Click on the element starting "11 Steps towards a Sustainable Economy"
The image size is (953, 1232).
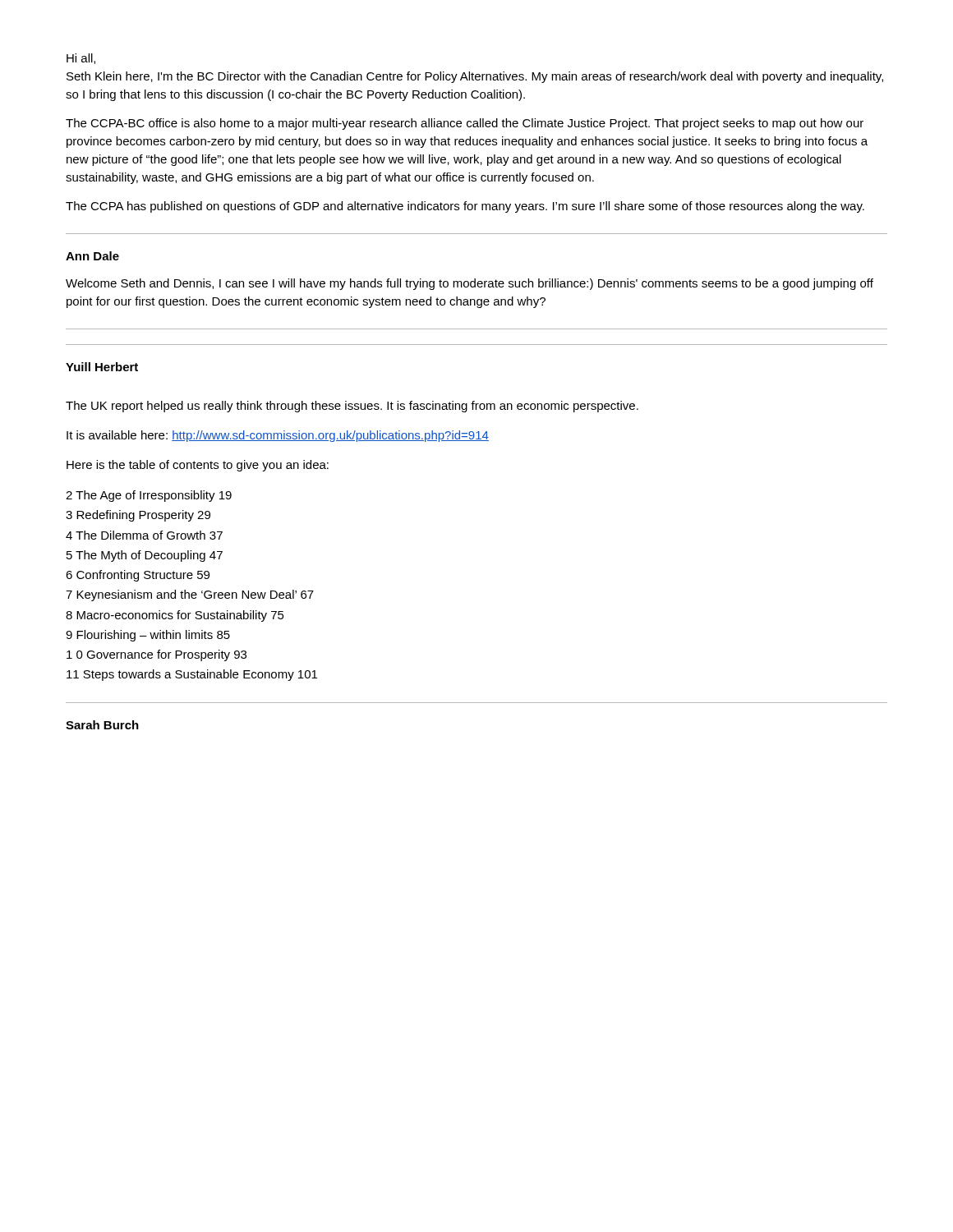click(x=192, y=674)
